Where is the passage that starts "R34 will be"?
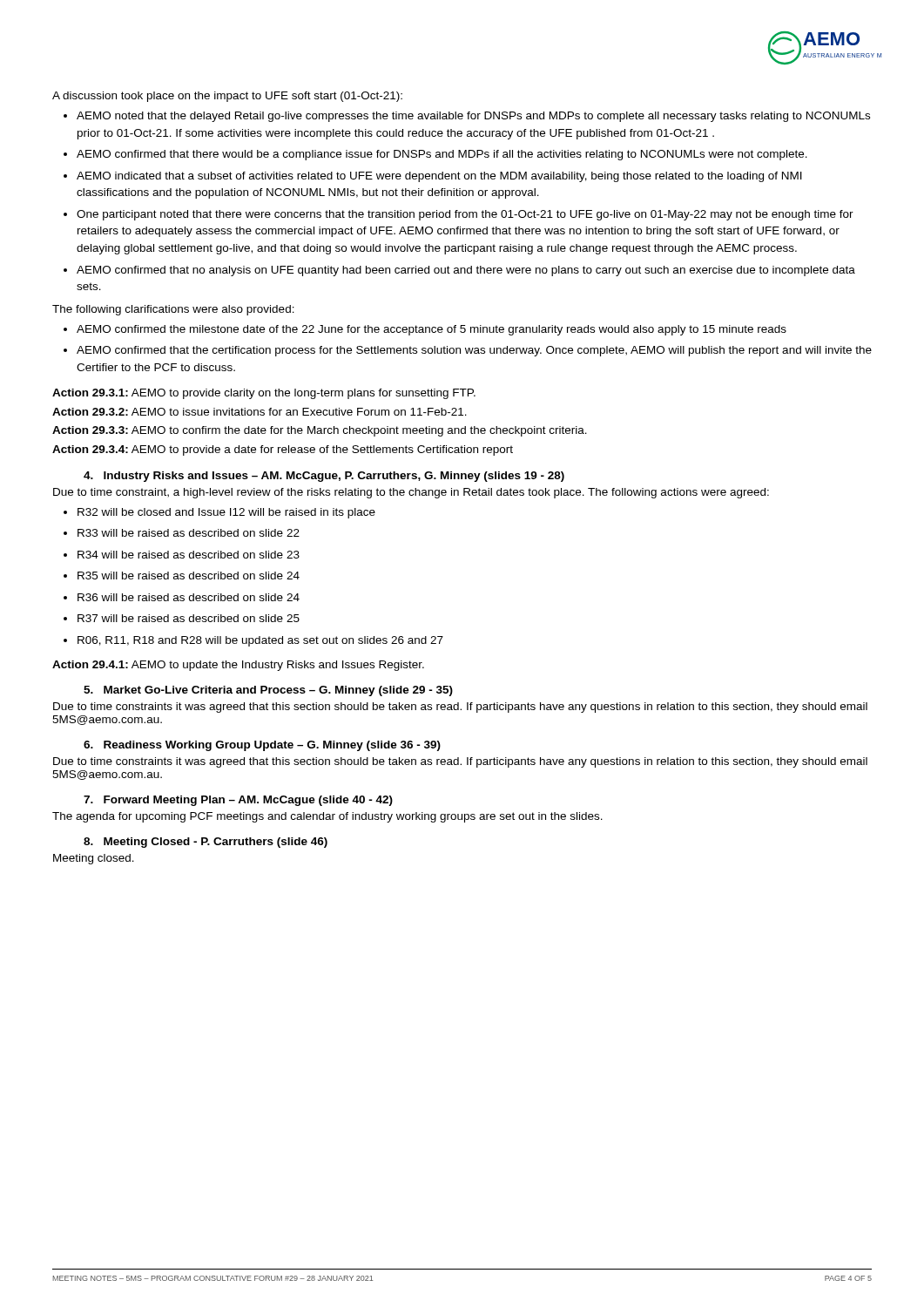 188,554
